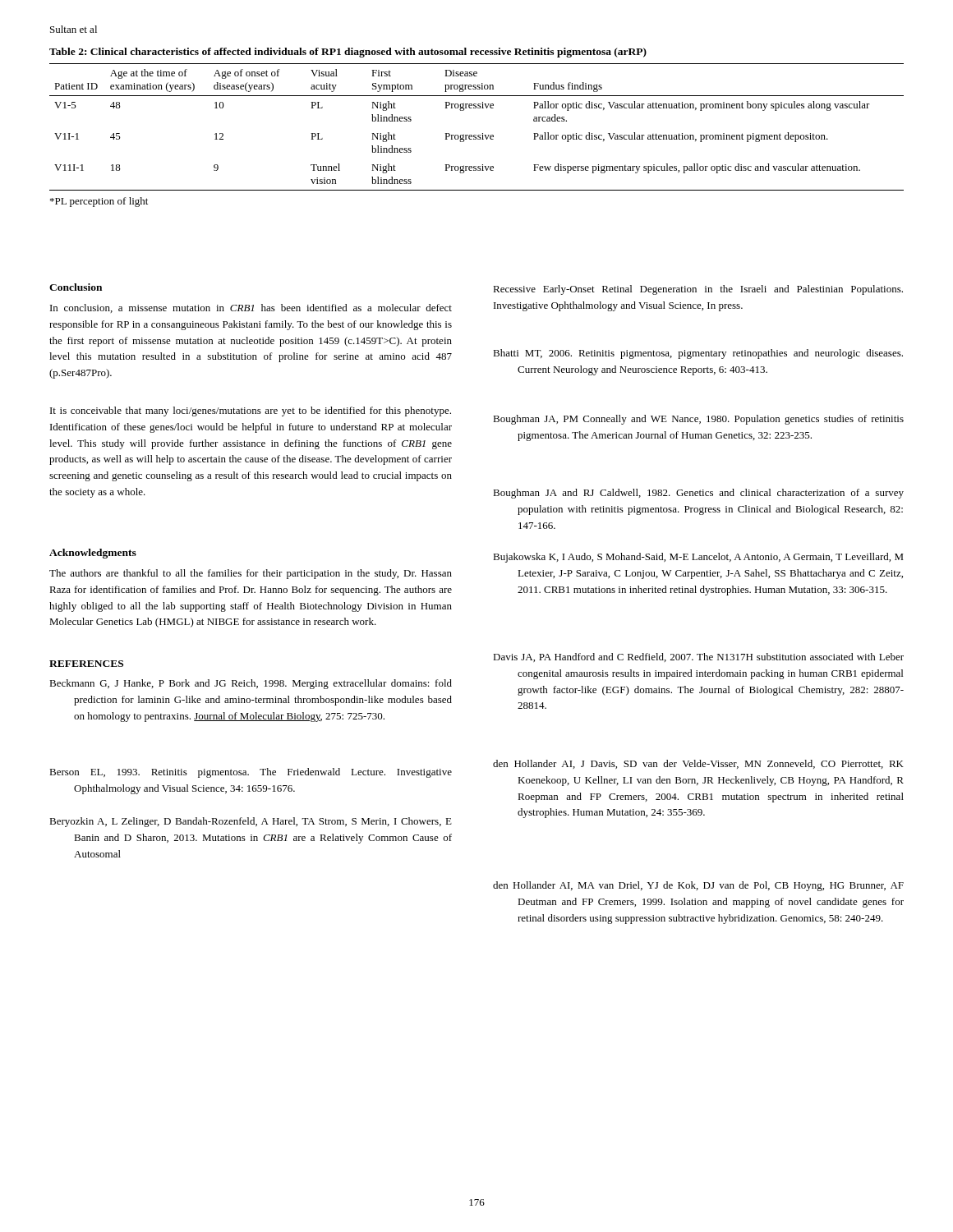This screenshot has width=953, height=1232.
Task: Click on the text starting "Beryozkin A, L"
Action: (251, 837)
